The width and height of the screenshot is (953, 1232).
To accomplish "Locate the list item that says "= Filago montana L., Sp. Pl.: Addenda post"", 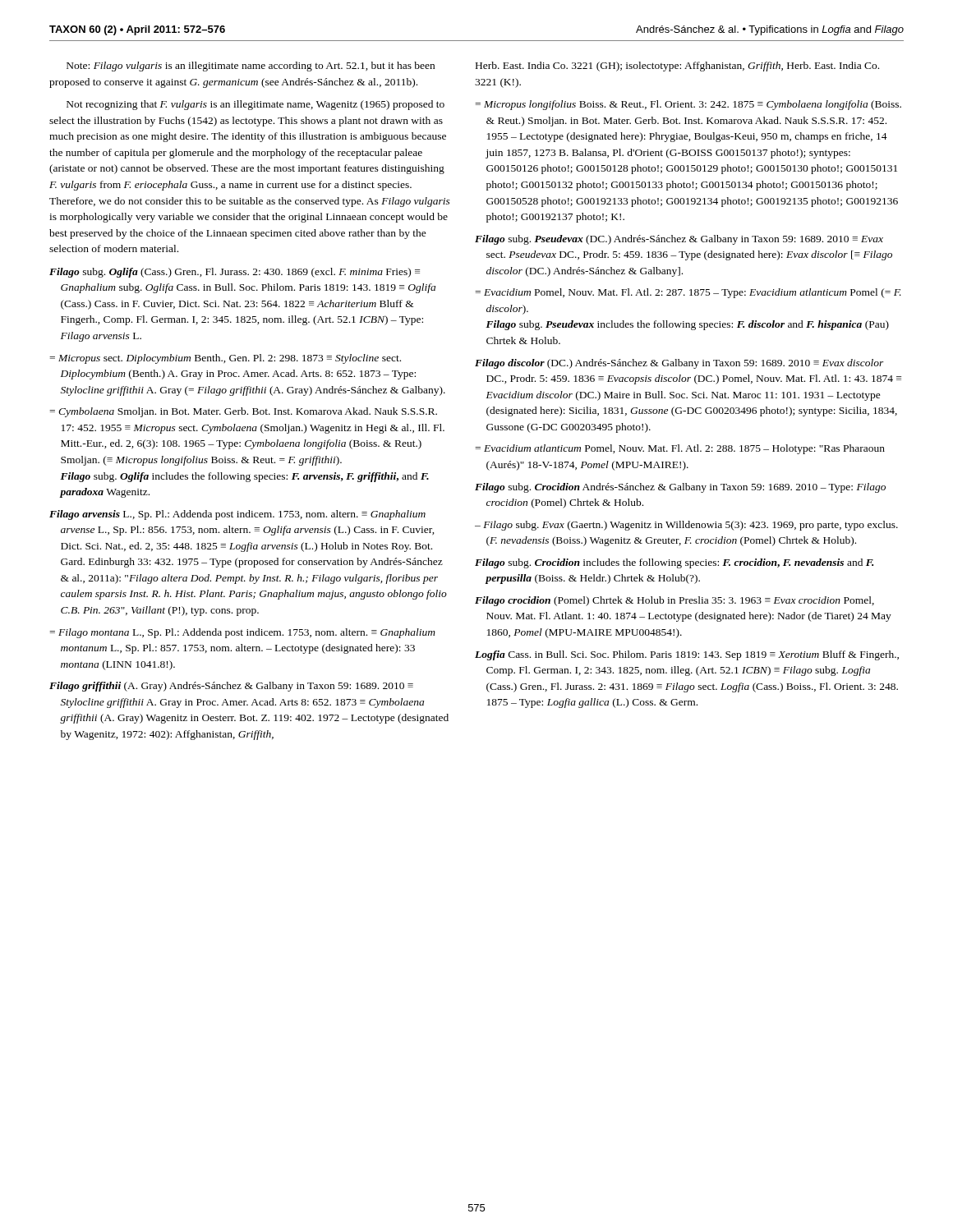I will [x=242, y=648].
